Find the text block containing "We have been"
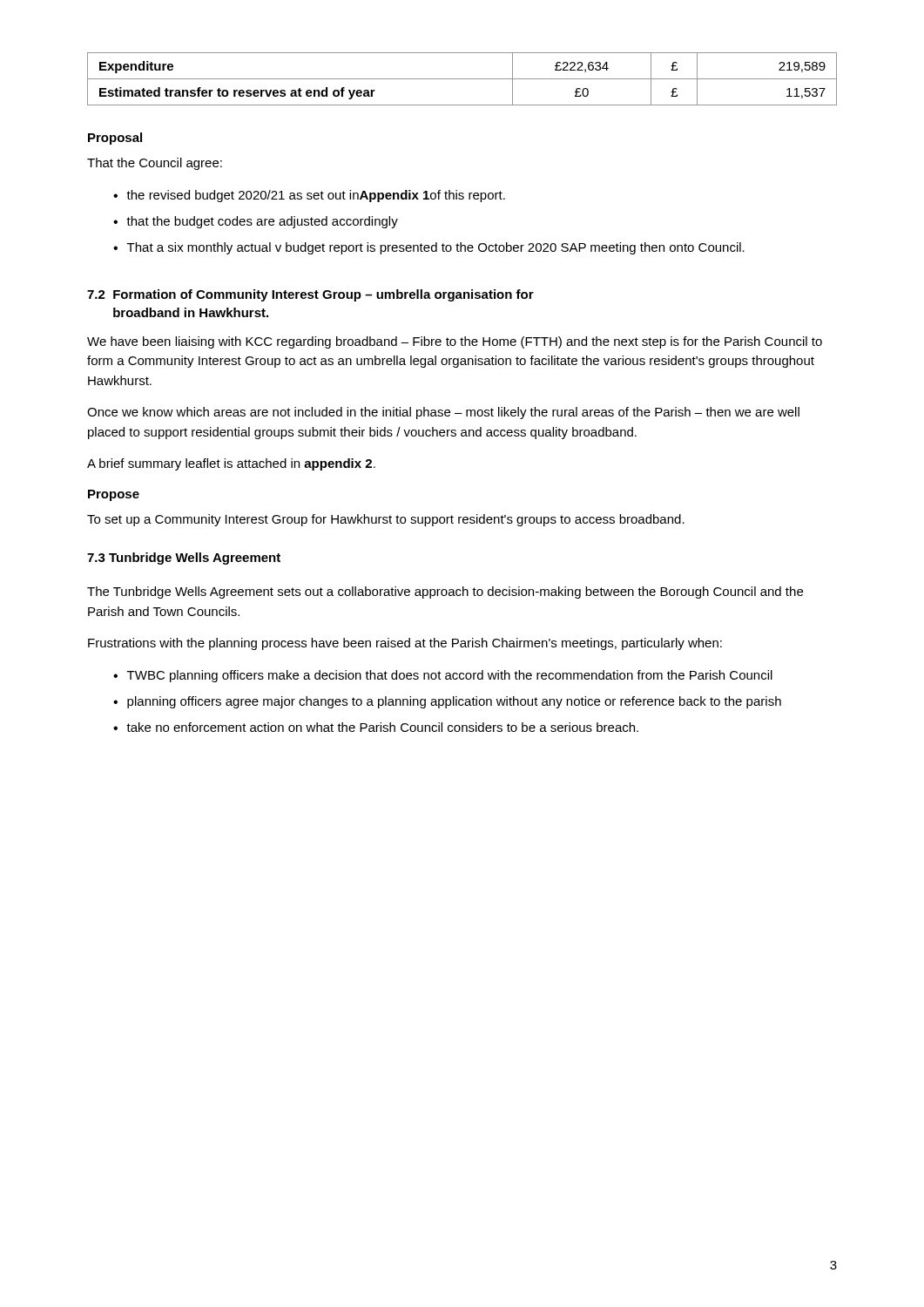 tap(455, 360)
